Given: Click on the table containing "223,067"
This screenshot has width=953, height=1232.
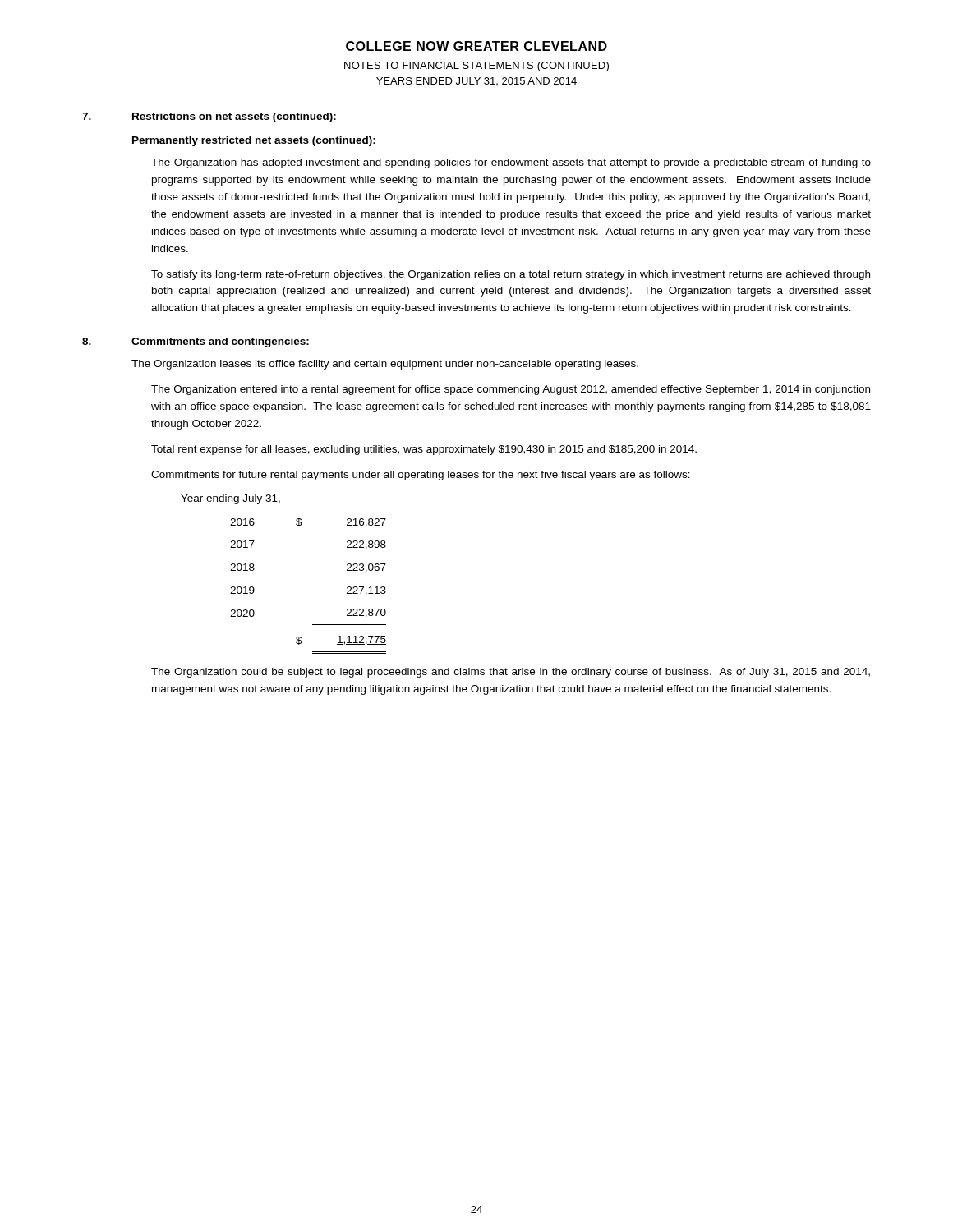Looking at the screenshot, I should tap(526, 573).
